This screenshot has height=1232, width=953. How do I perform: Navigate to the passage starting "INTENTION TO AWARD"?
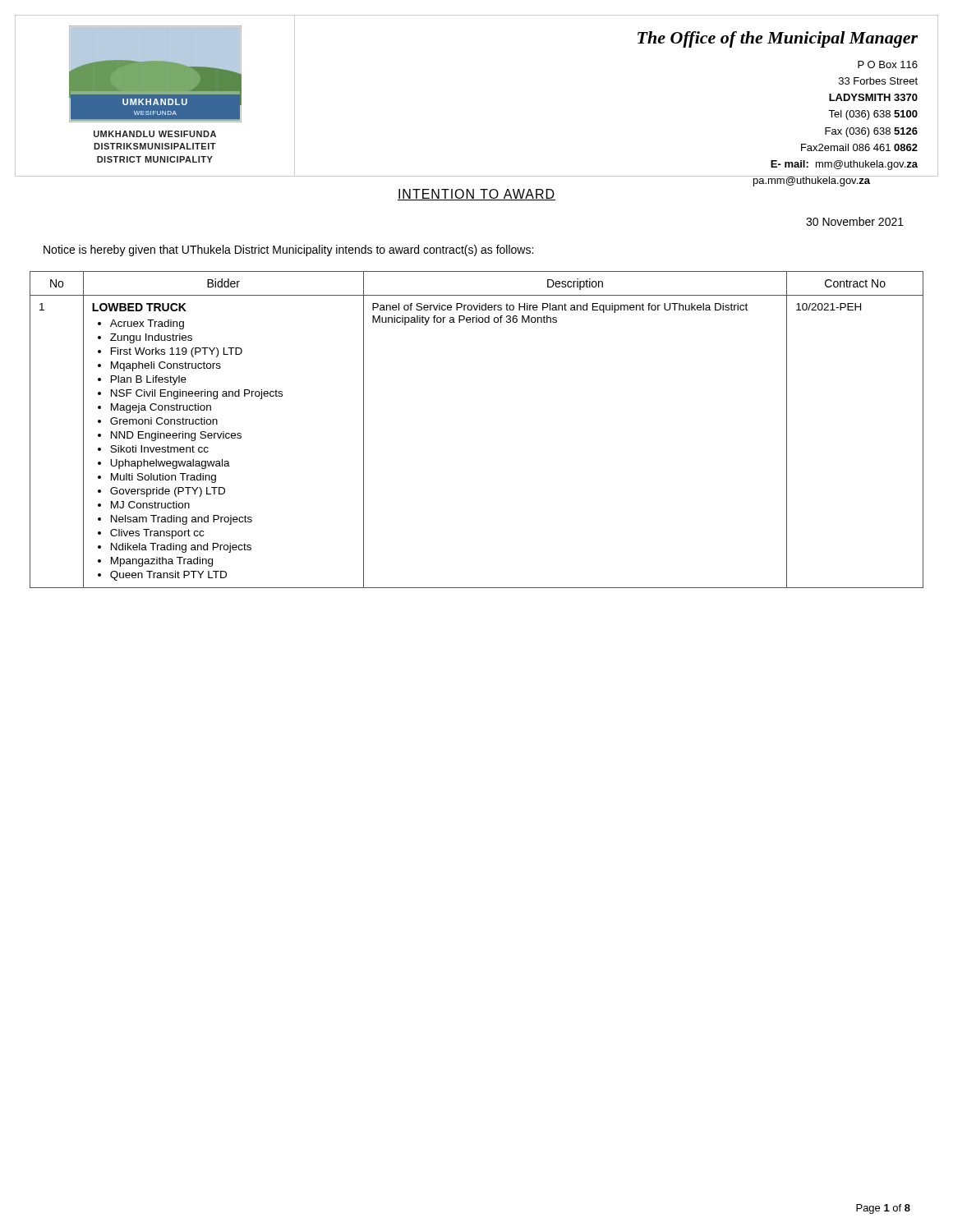pyautogui.click(x=476, y=194)
